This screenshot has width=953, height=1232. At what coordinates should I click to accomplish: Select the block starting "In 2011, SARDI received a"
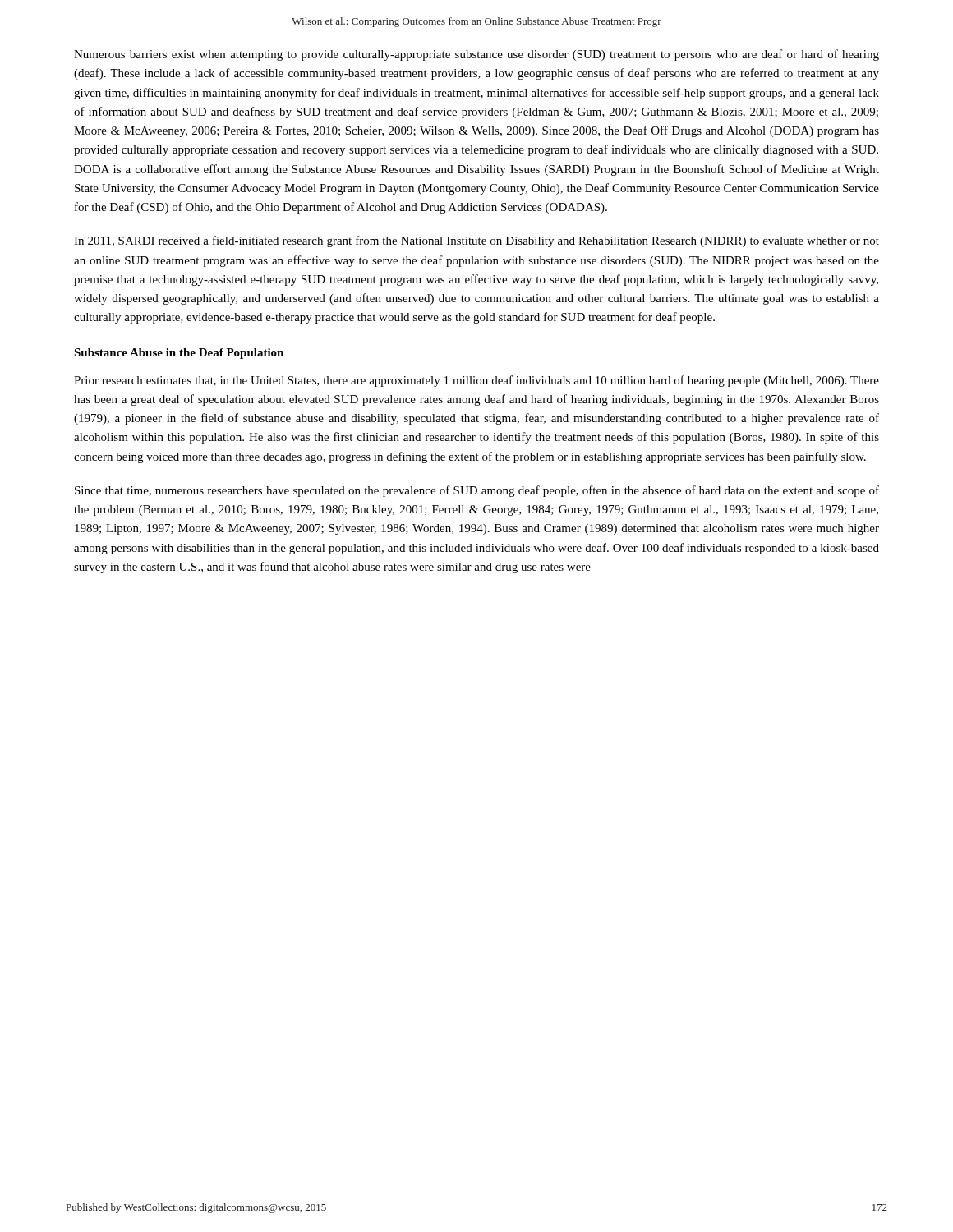(476, 279)
